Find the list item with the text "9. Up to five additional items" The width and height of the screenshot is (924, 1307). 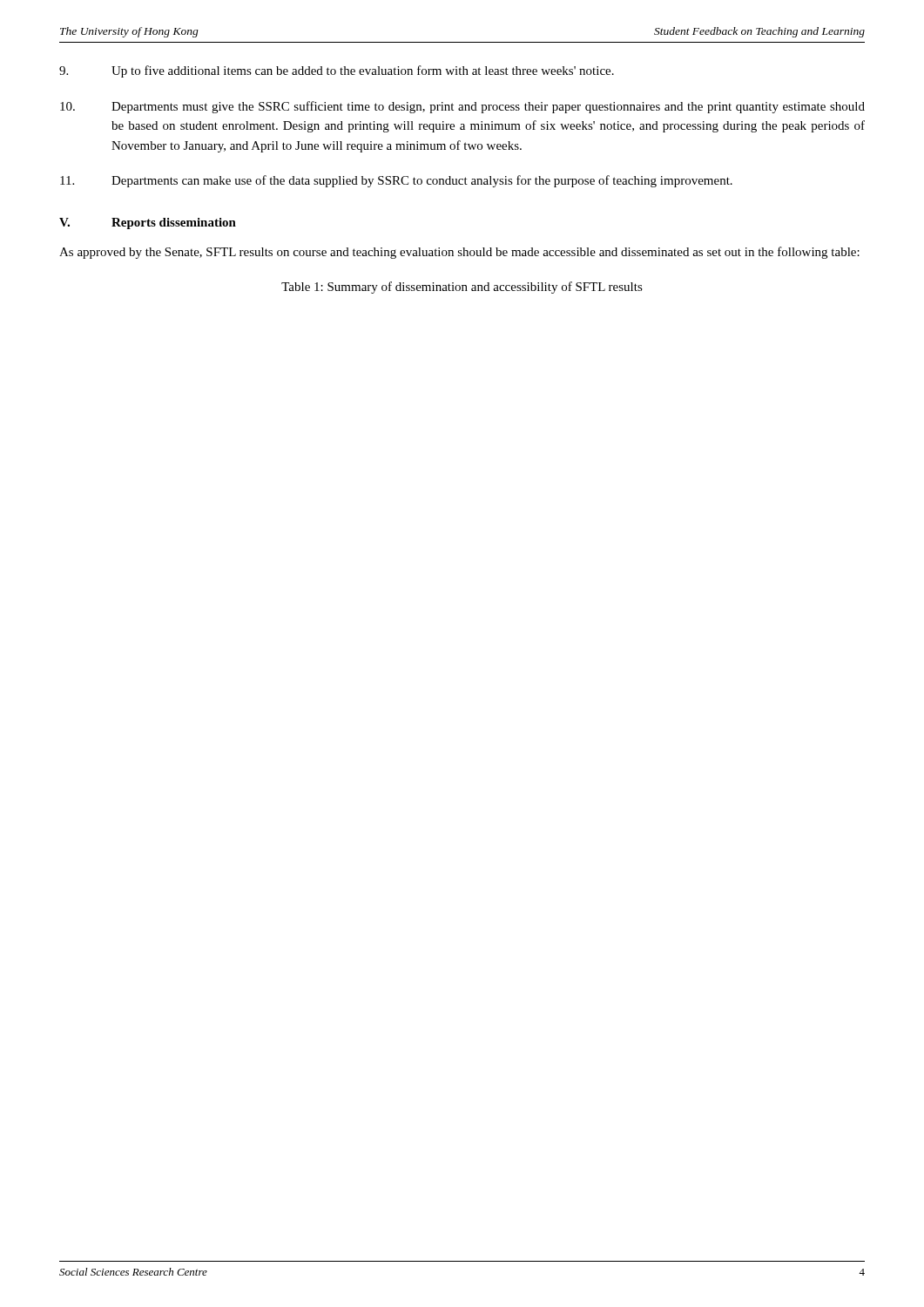[462, 71]
